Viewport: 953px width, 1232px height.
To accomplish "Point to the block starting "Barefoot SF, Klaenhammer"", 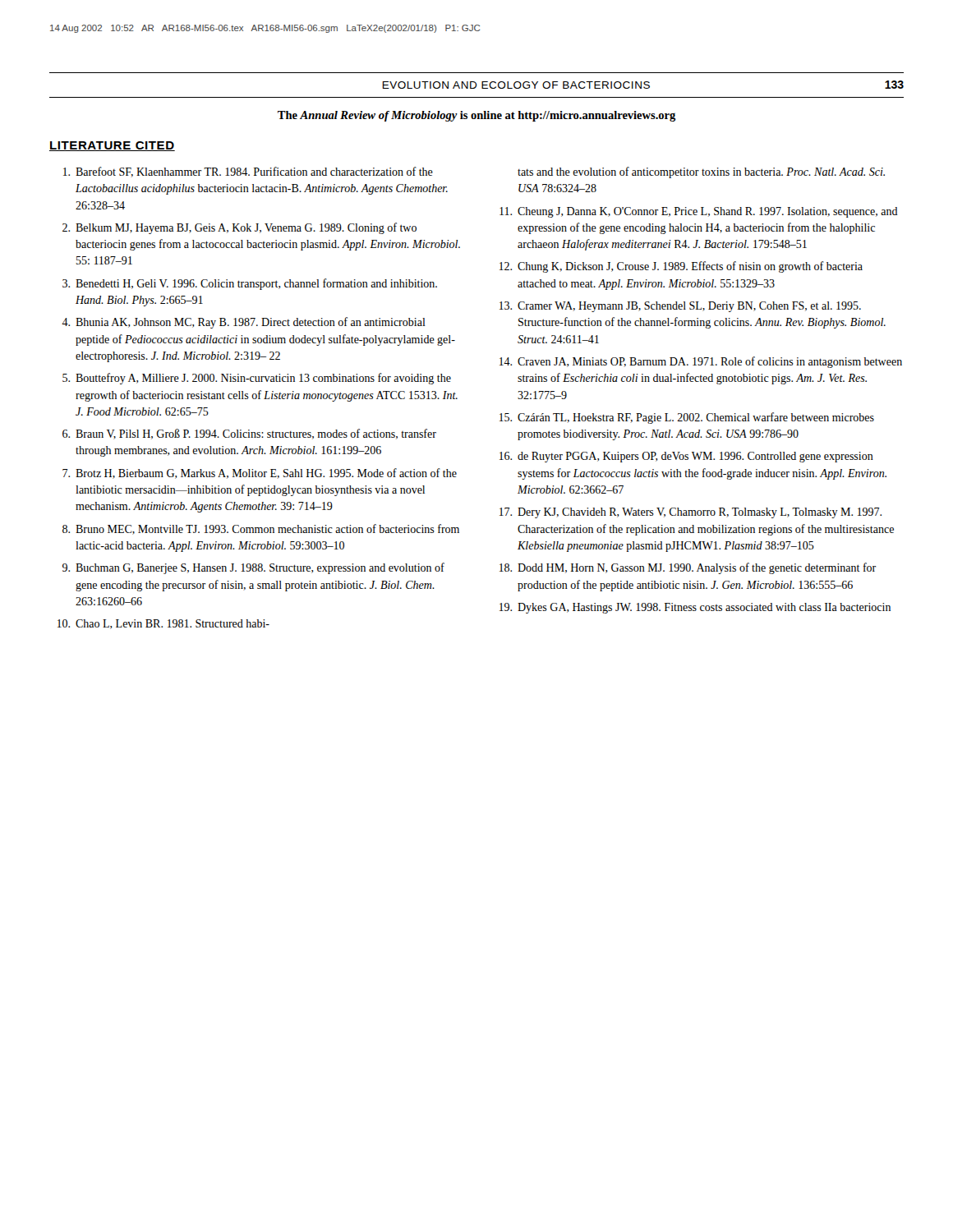I will (255, 189).
